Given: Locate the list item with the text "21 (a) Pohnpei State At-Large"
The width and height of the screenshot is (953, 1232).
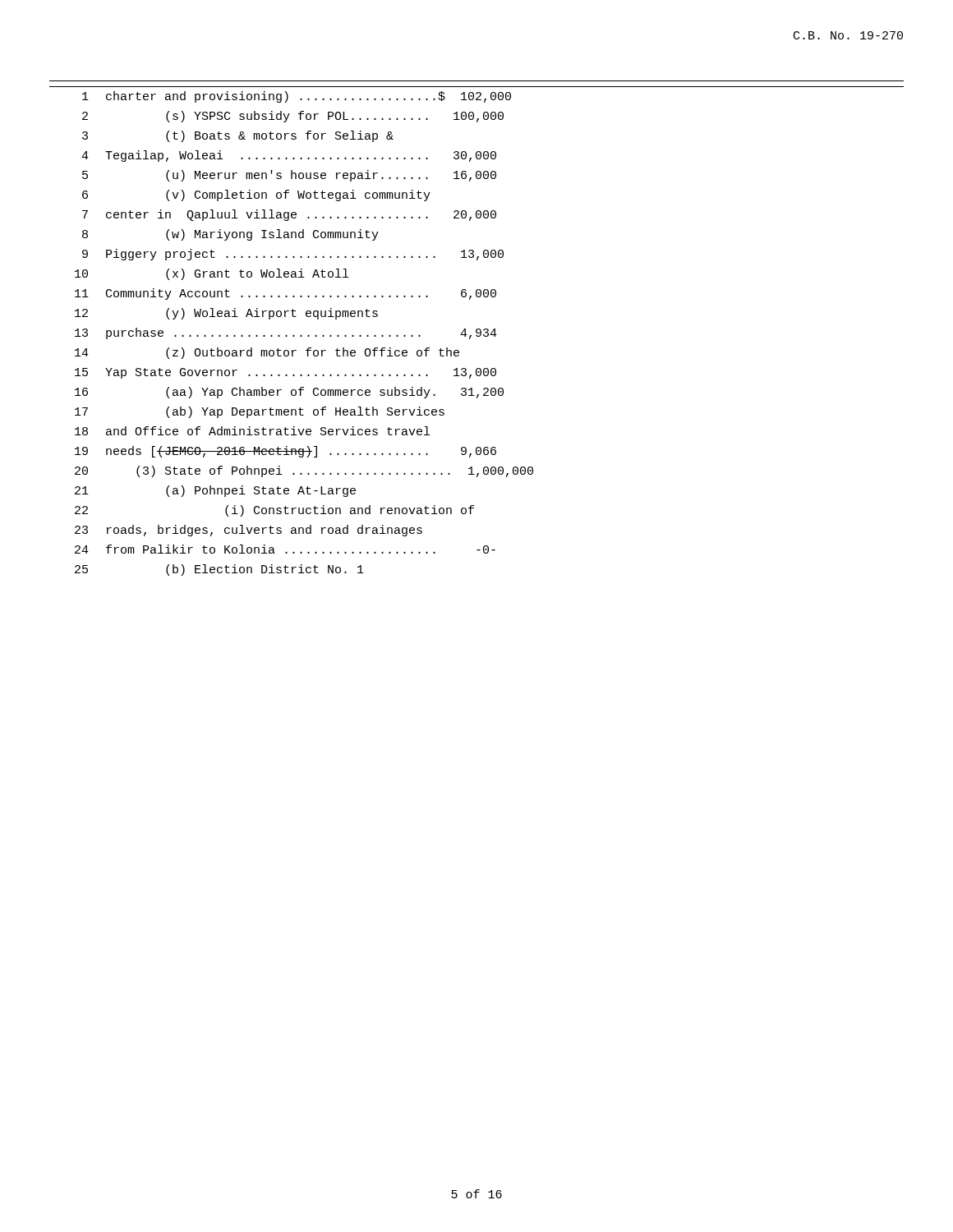Looking at the screenshot, I should pyautogui.click(x=215, y=491).
